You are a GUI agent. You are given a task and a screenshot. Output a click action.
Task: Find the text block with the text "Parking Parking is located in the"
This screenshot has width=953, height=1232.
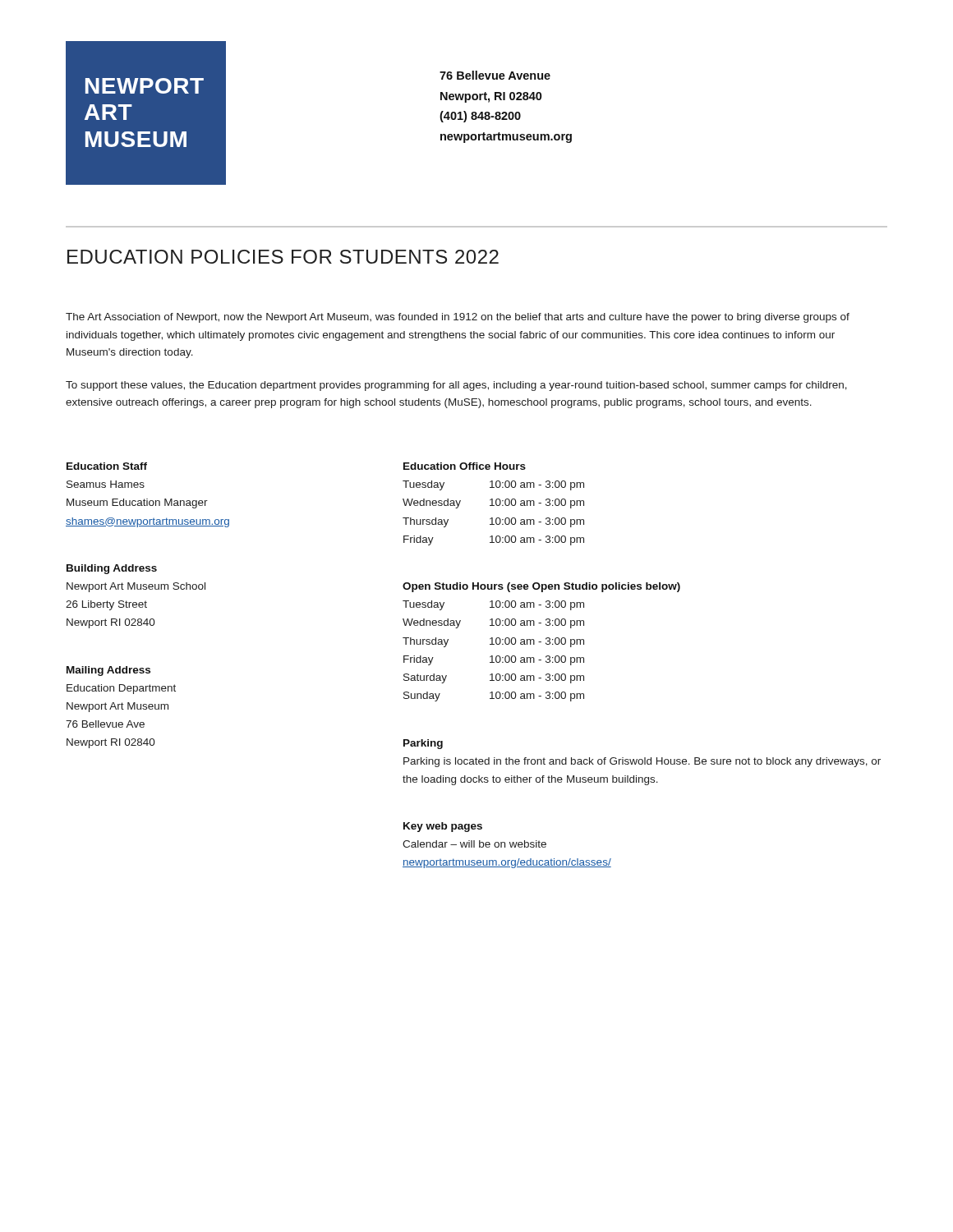click(645, 763)
